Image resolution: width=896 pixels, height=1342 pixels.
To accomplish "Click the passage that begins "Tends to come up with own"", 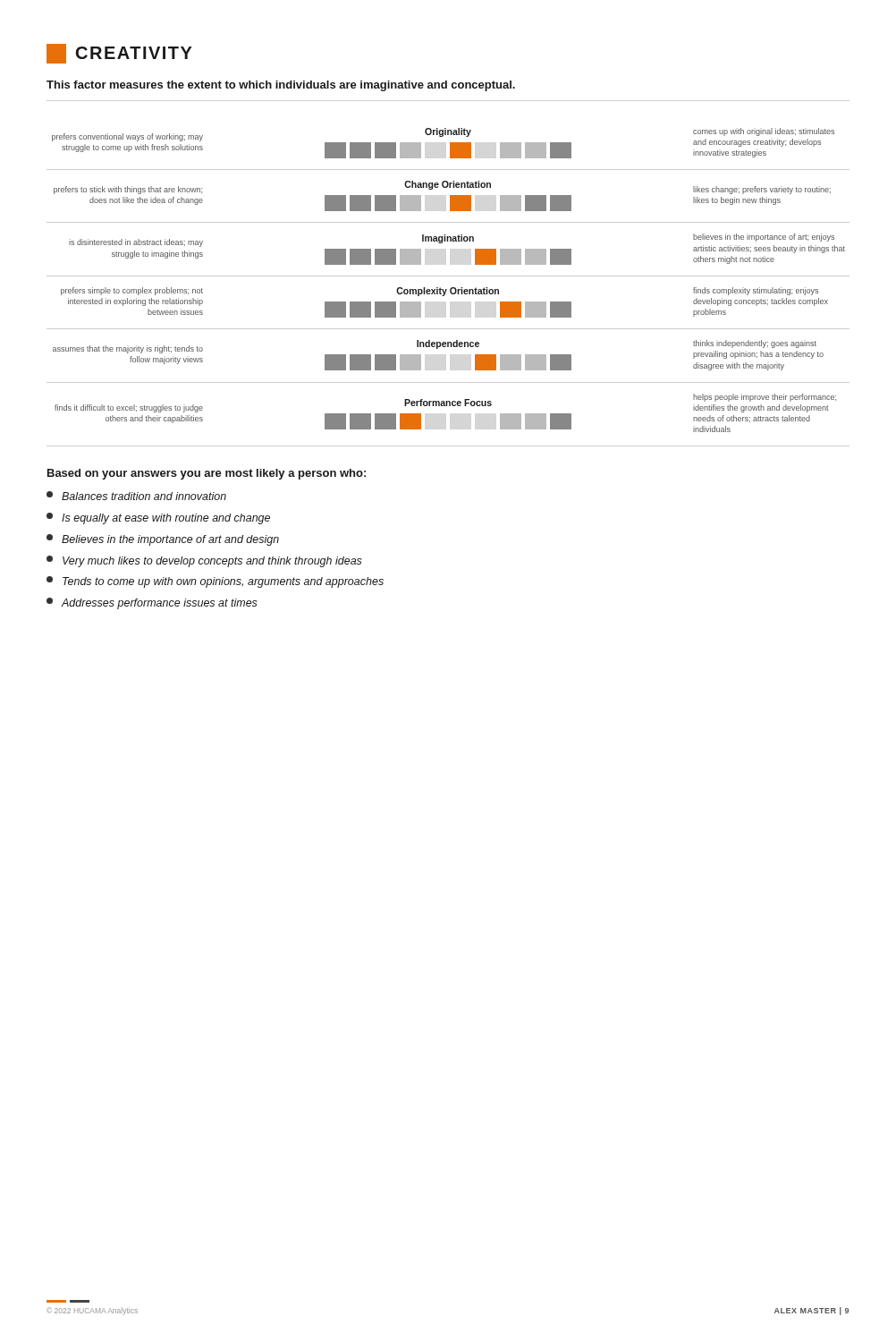I will coord(215,582).
